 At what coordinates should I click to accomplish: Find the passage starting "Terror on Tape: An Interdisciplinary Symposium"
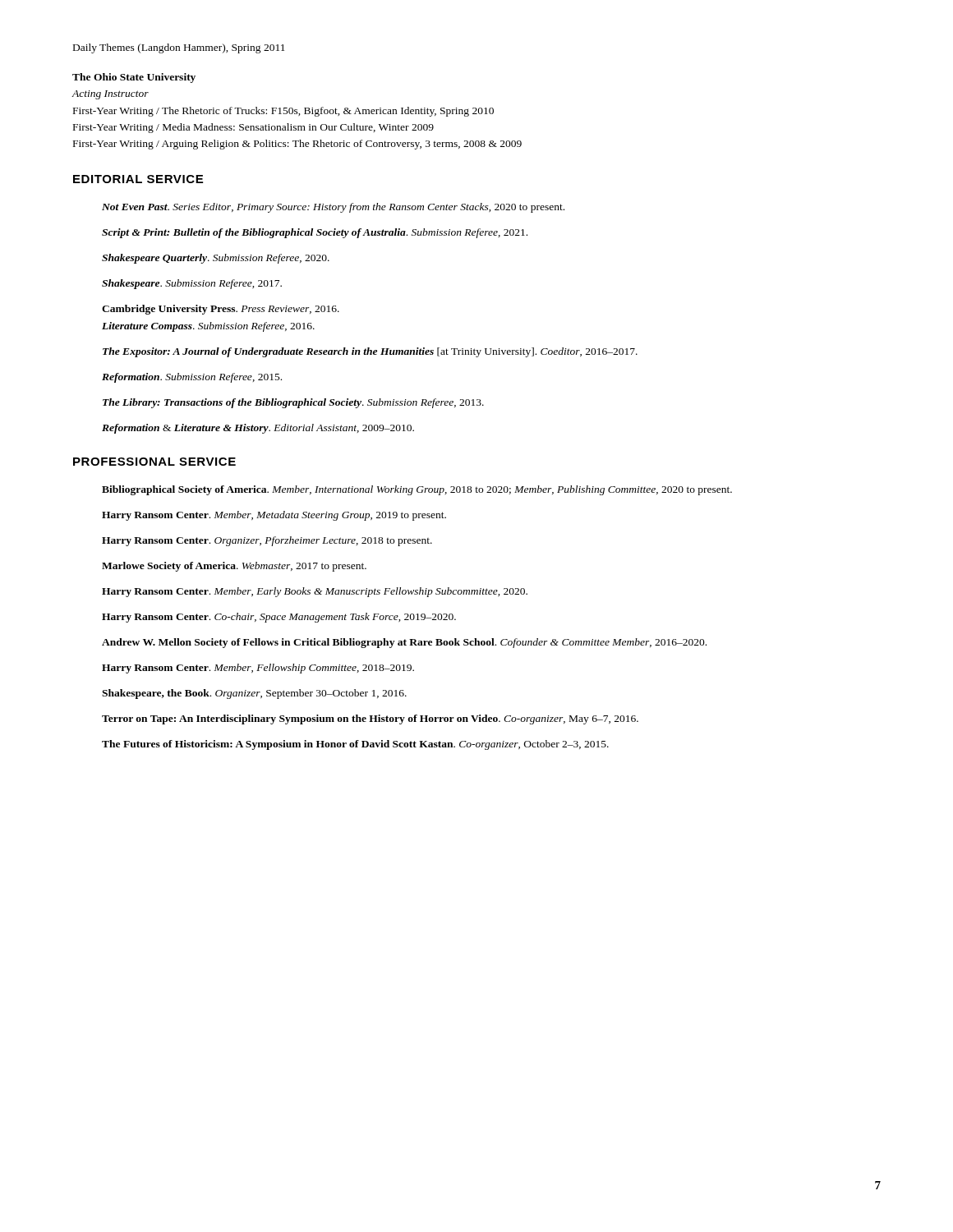point(370,718)
